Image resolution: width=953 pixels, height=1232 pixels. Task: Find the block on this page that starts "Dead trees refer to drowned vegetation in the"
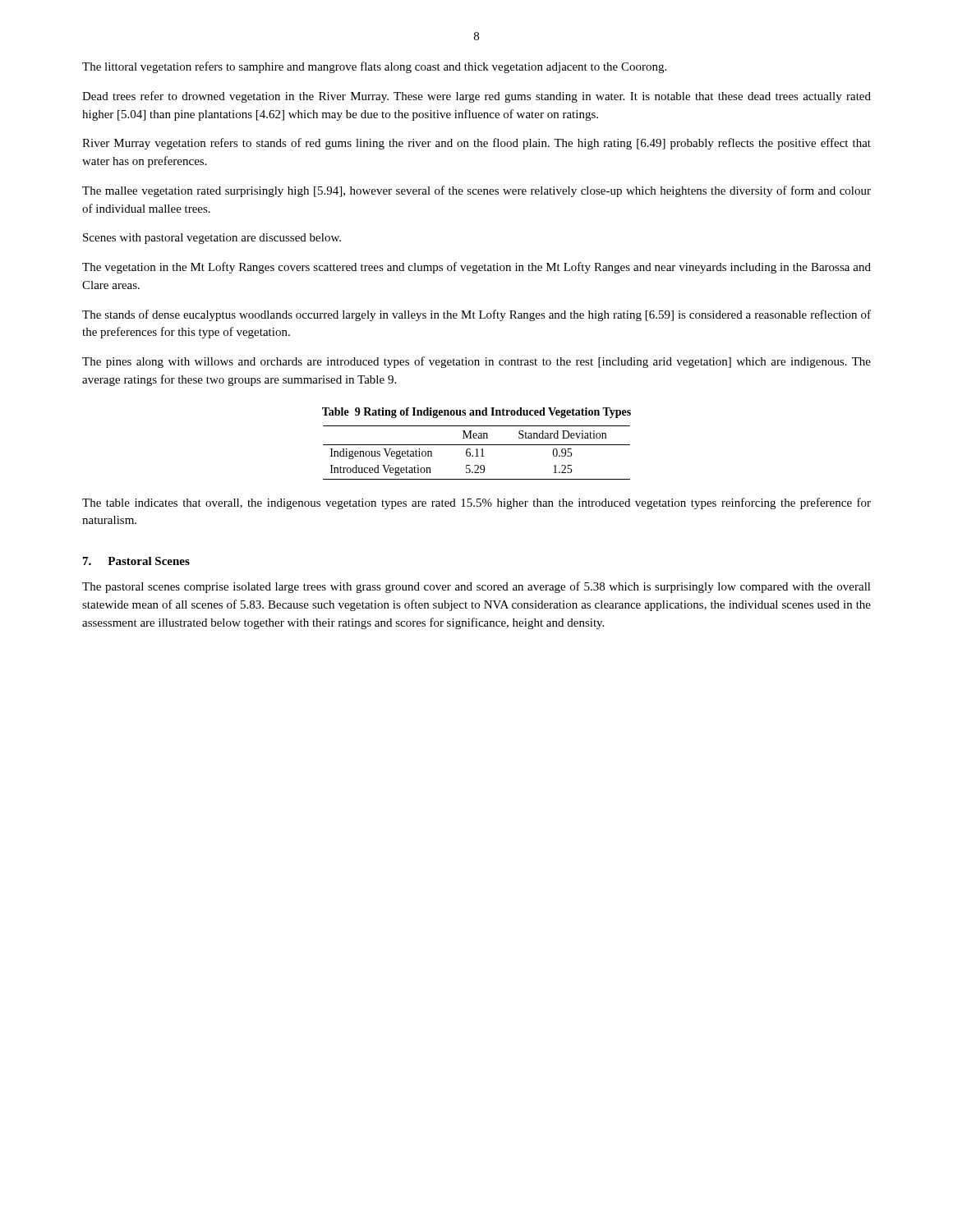pos(476,105)
